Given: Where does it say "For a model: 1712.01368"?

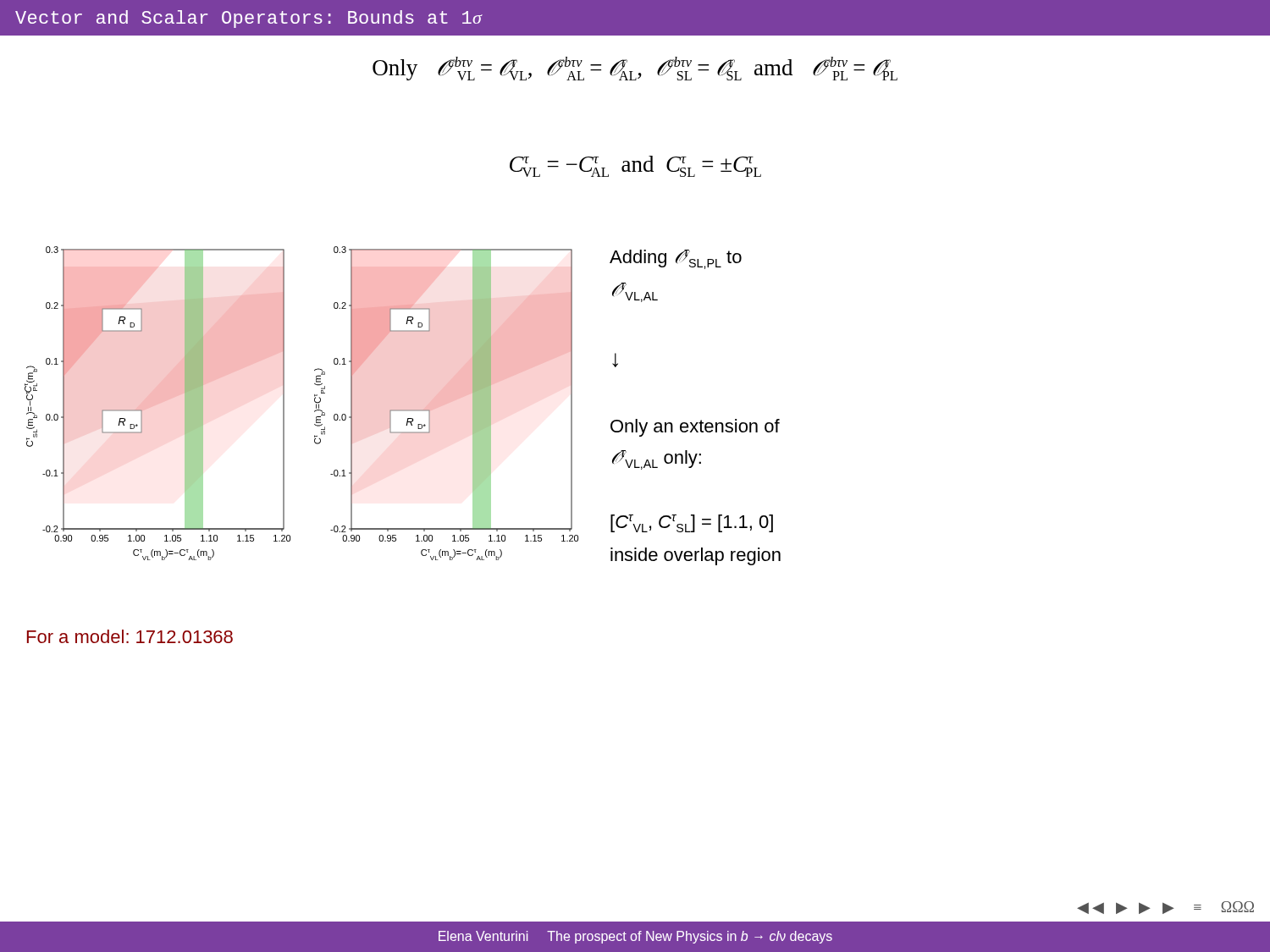Looking at the screenshot, I should [129, 637].
